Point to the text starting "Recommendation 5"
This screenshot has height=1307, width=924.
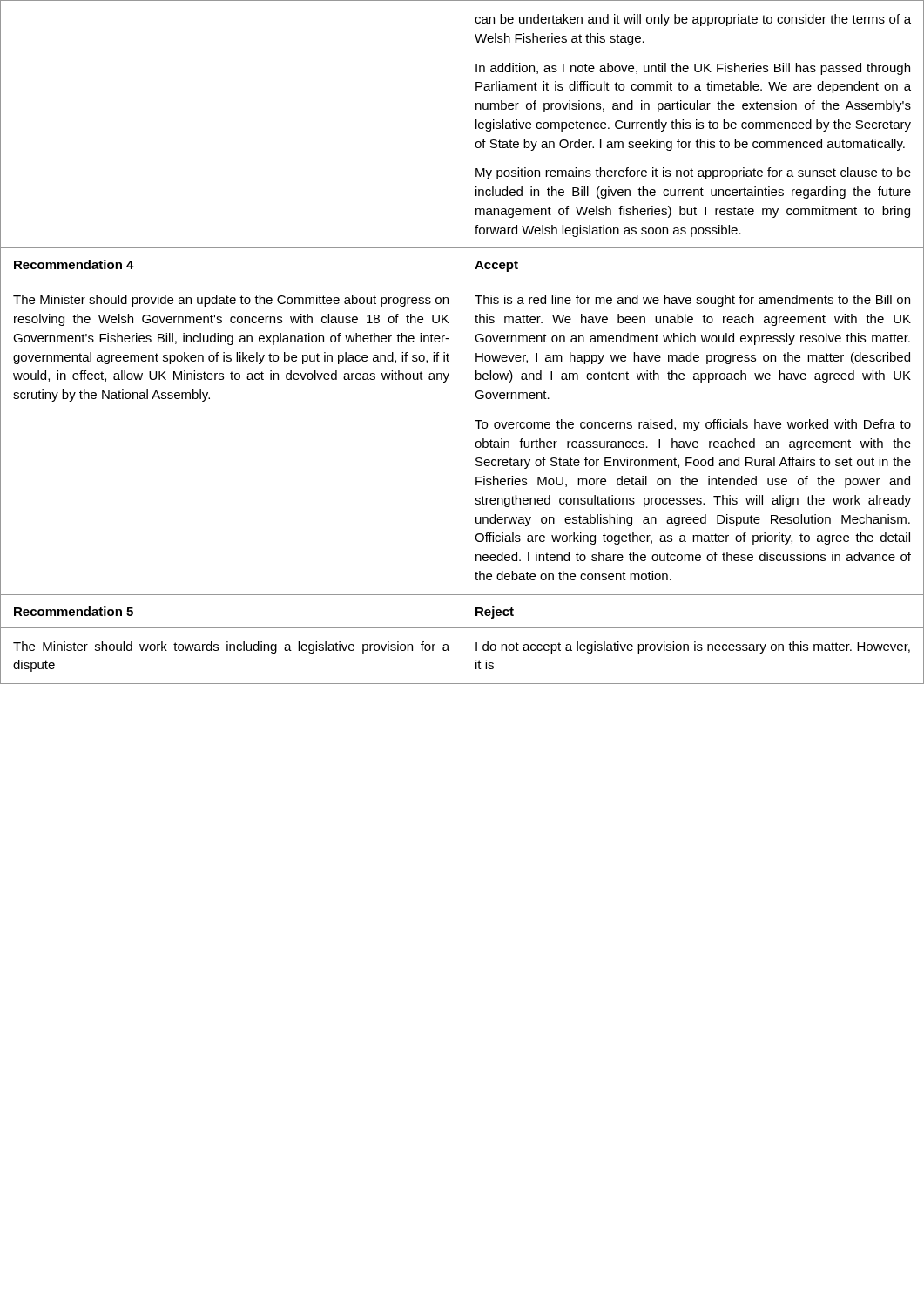click(73, 611)
